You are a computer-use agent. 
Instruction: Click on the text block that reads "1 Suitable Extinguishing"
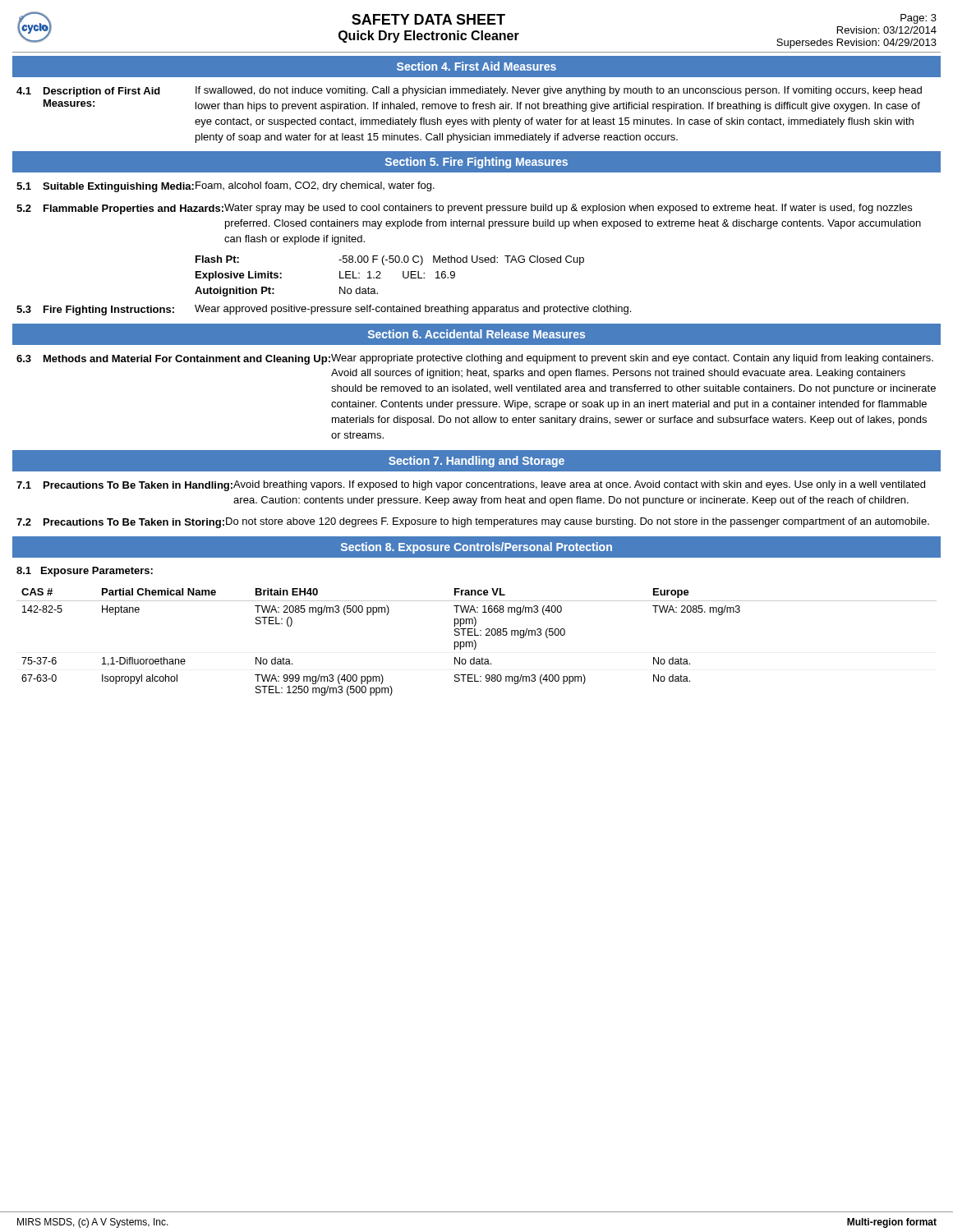(x=226, y=187)
